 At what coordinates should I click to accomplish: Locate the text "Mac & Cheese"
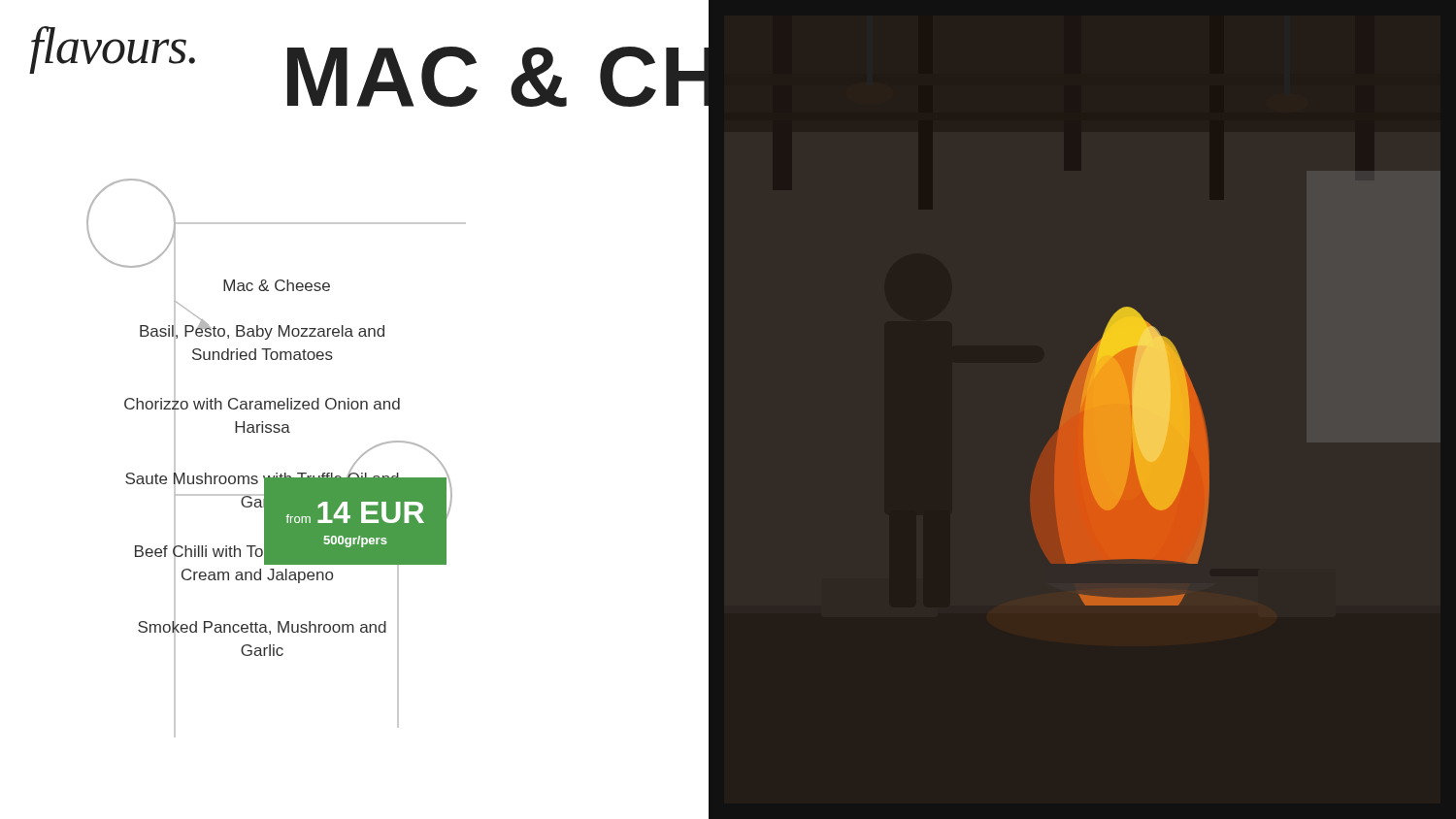pos(277,286)
